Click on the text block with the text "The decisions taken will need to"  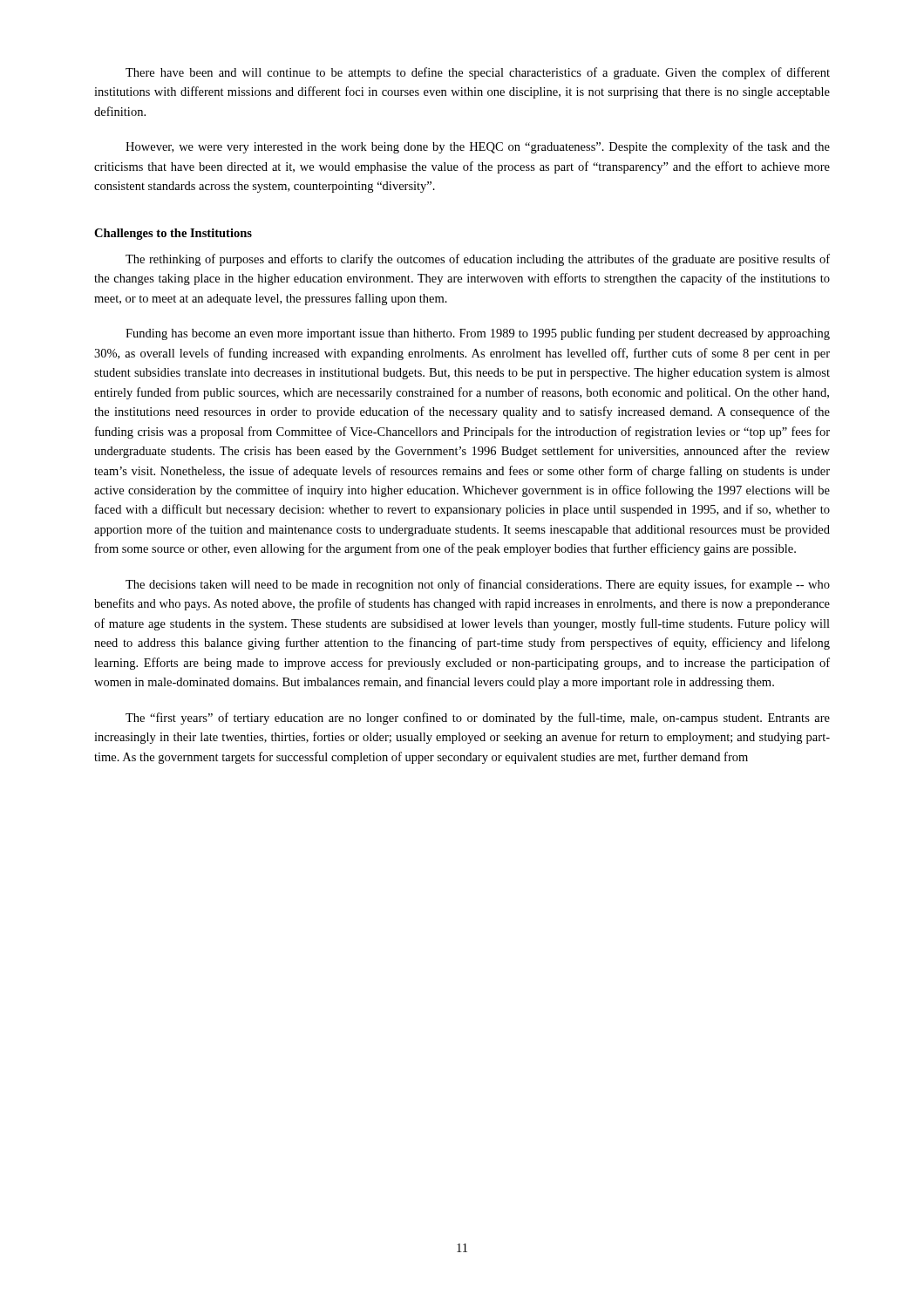pyautogui.click(x=462, y=633)
